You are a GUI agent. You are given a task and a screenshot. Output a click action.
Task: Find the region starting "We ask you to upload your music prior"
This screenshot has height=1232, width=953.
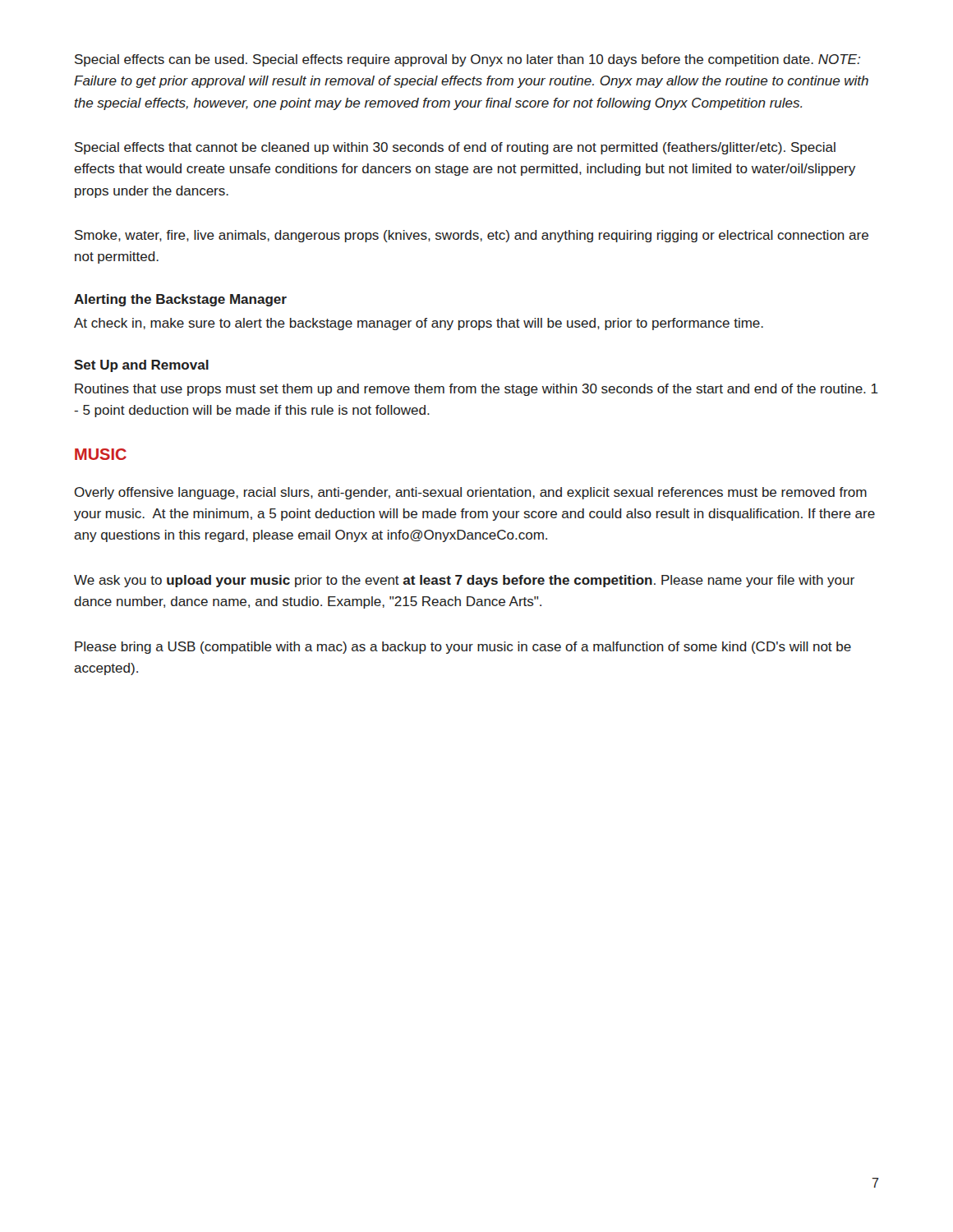point(464,591)
